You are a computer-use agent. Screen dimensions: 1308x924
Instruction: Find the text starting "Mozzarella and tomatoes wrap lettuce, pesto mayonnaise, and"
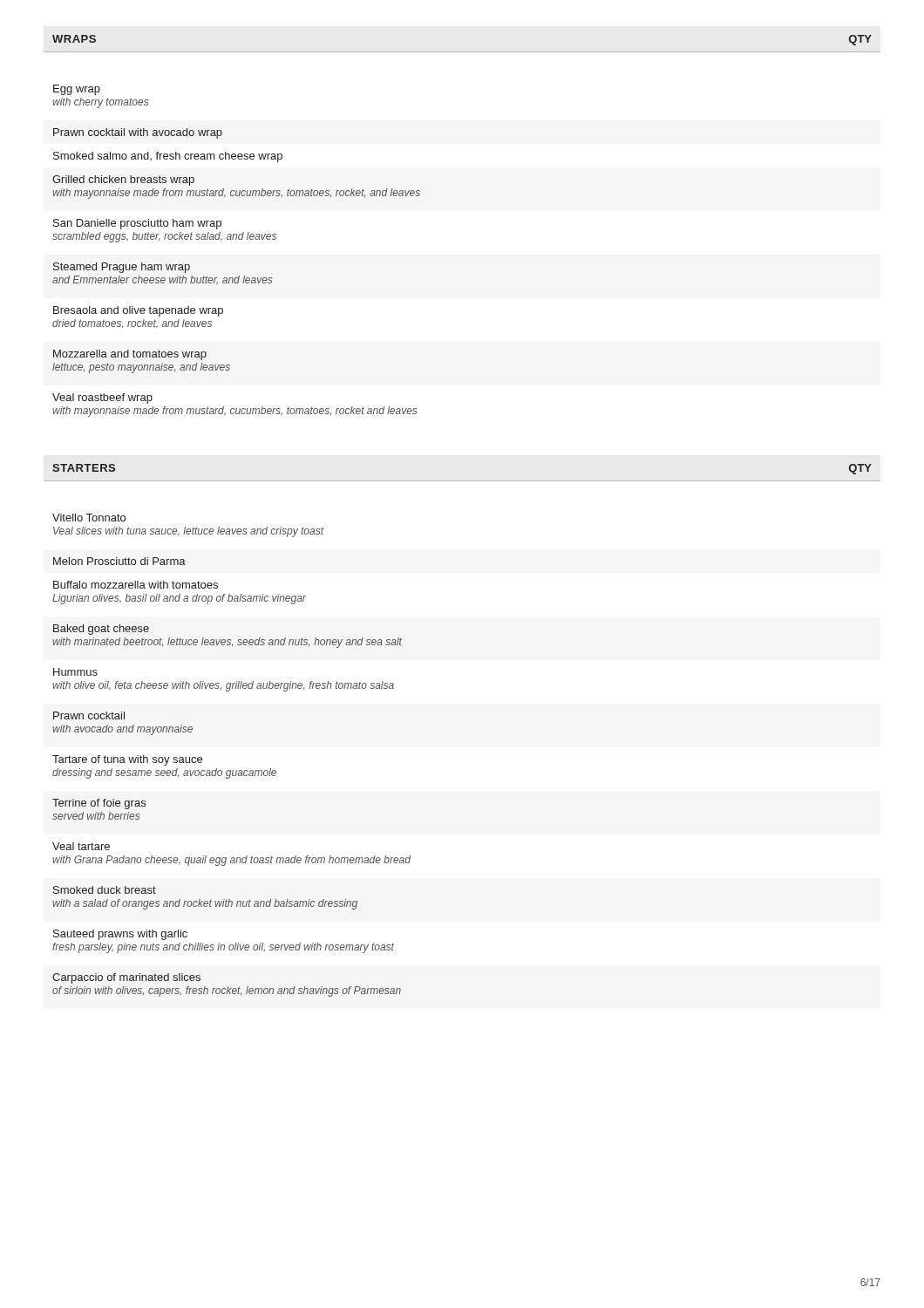point(130,355)
